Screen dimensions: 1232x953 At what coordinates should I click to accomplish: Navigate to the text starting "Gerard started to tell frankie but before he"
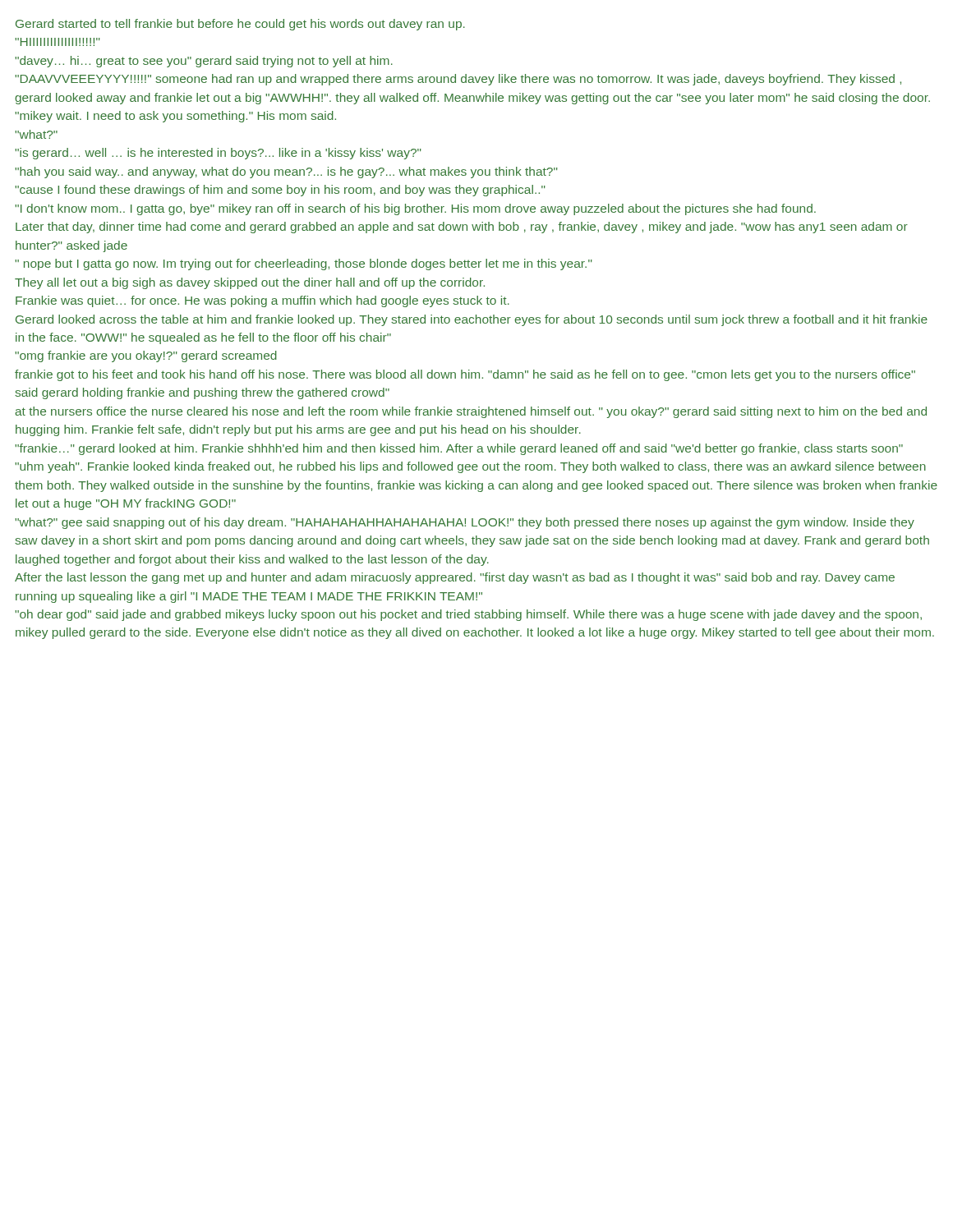click(476, 329)
